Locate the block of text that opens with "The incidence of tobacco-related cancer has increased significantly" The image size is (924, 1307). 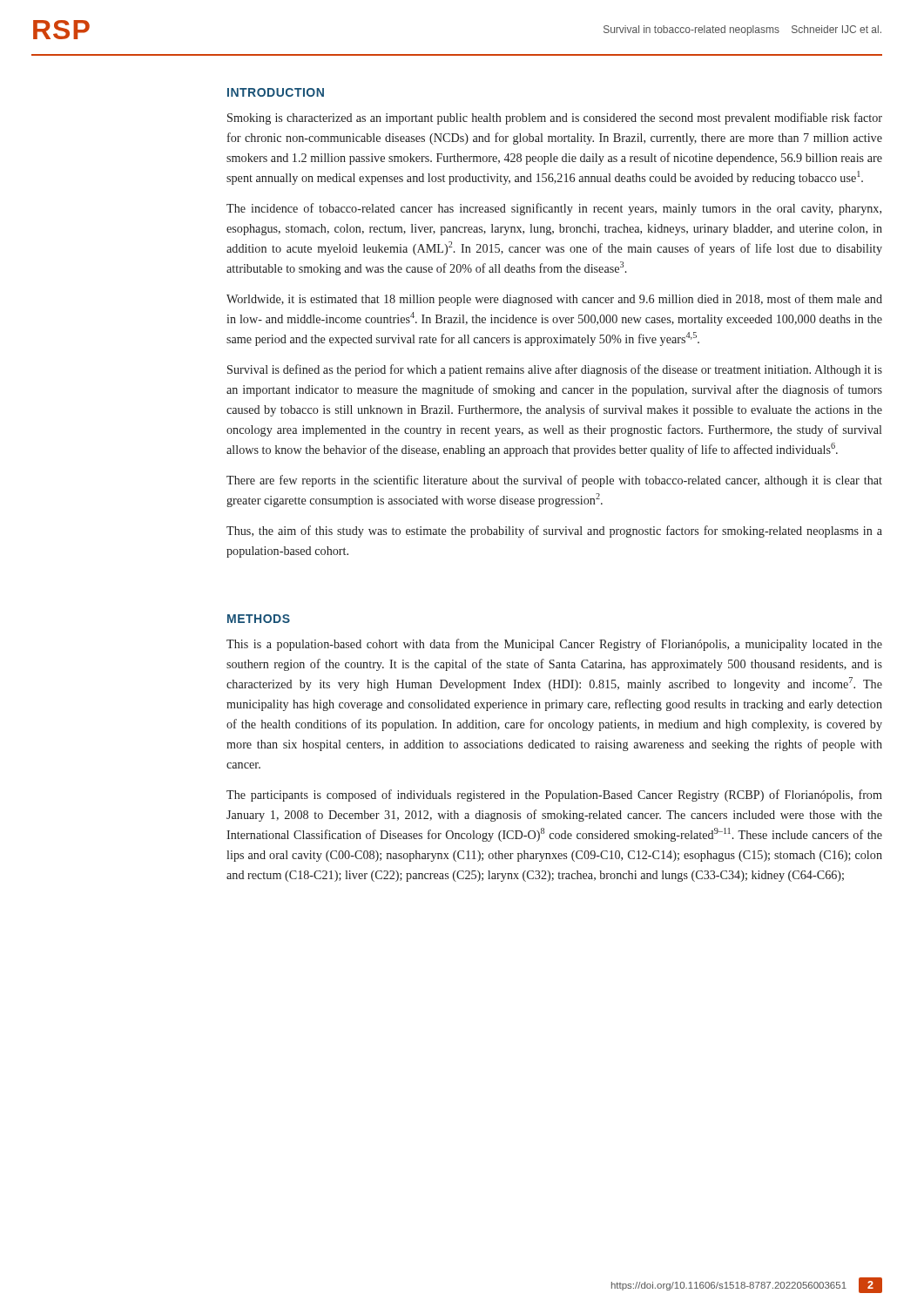[x=554, y=238]
